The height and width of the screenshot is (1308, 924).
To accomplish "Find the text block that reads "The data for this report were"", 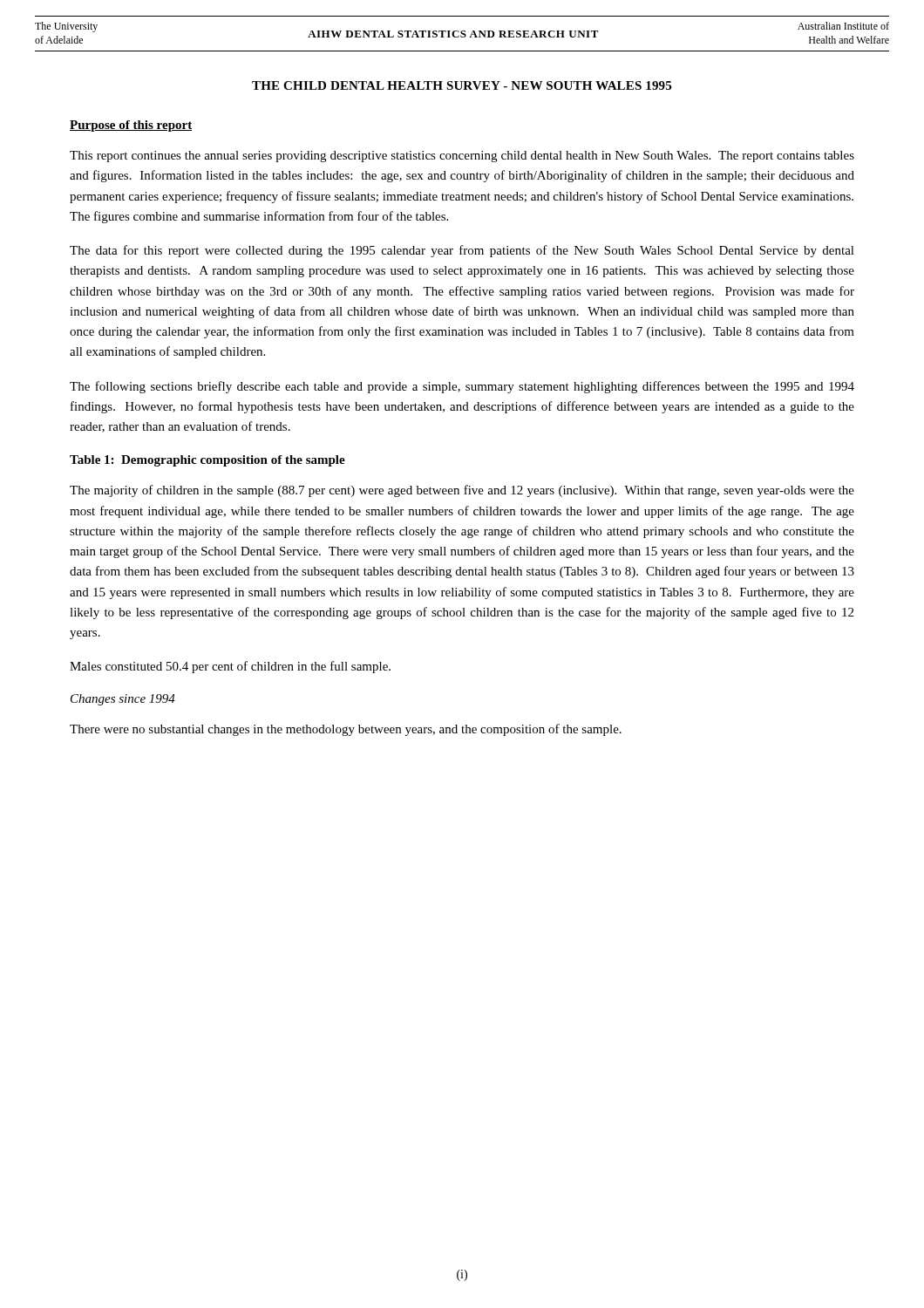I will pyautogui.click(x=462, y=301).
